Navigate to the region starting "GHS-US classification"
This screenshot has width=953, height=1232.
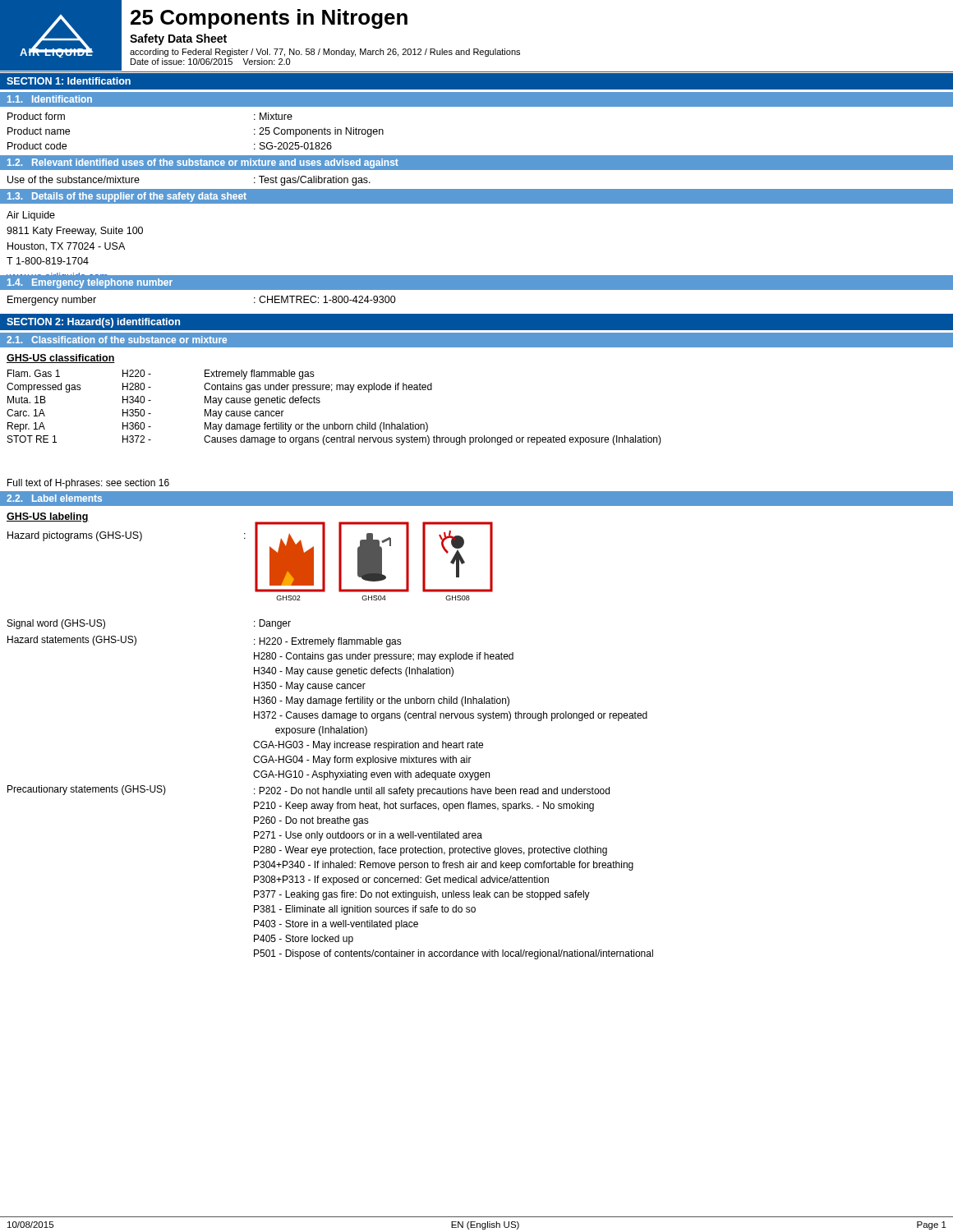point(476,358)
